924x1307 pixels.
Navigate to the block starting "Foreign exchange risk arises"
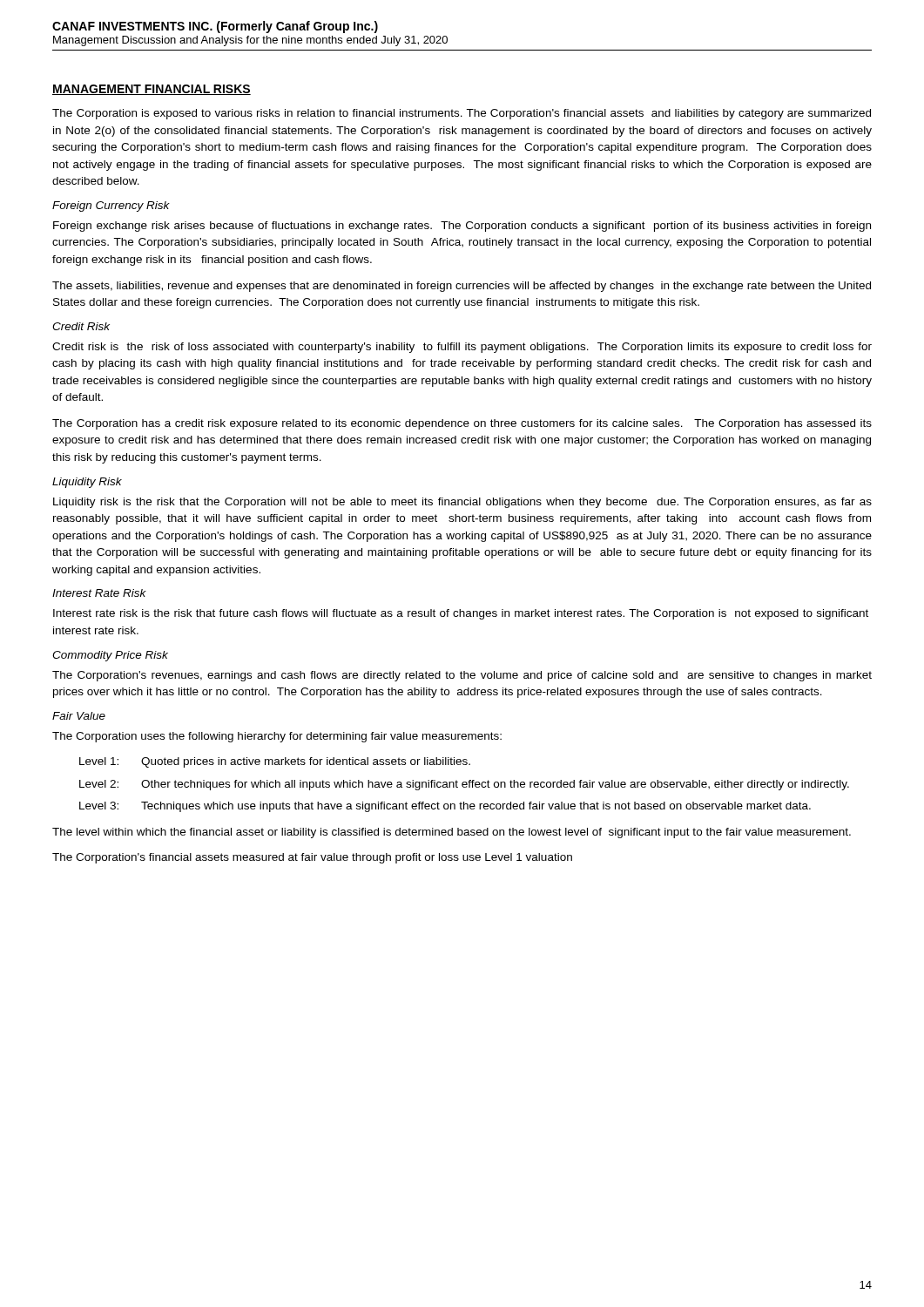(x=462, y=242)
